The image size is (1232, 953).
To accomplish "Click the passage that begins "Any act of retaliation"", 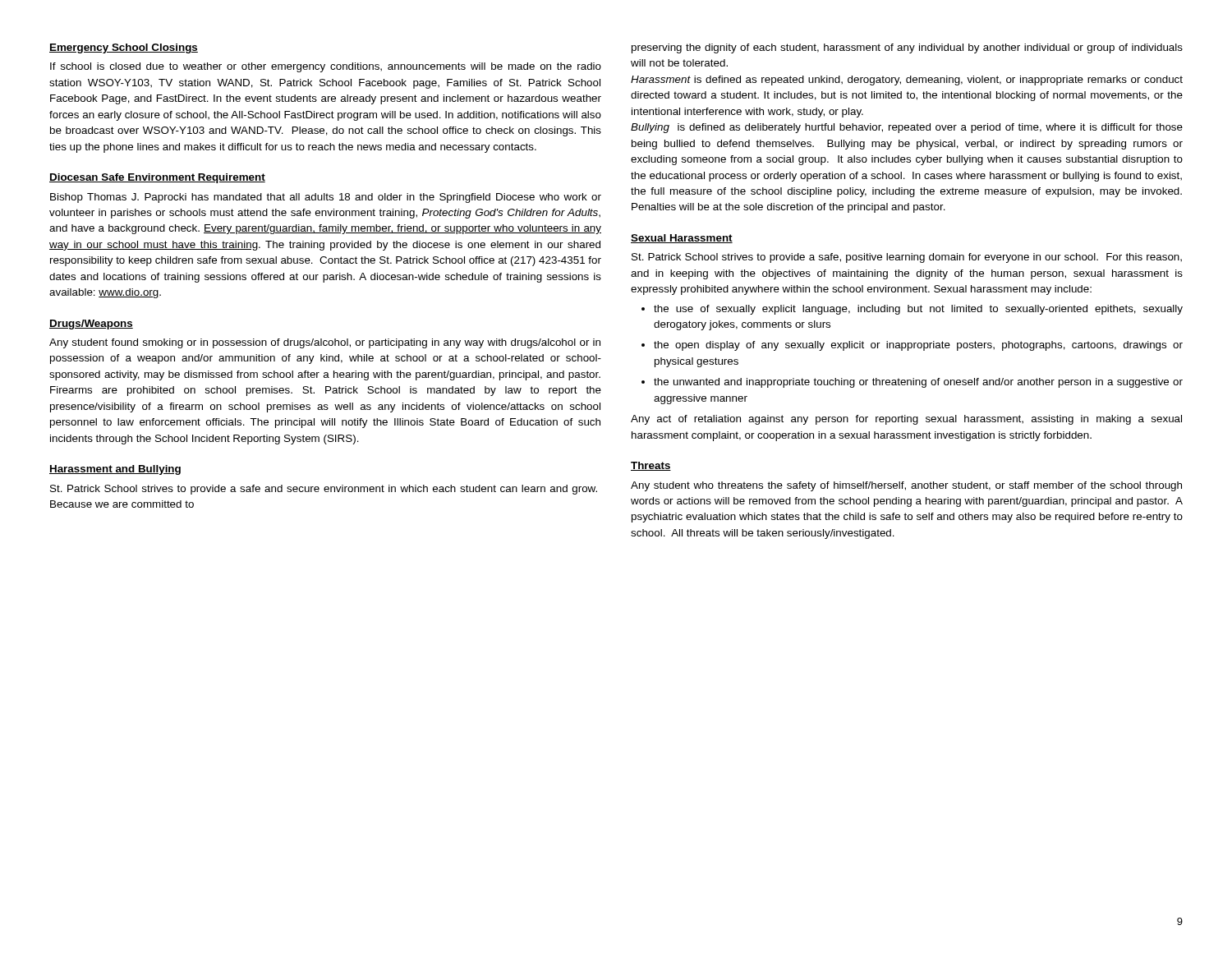I will [907, 427].
